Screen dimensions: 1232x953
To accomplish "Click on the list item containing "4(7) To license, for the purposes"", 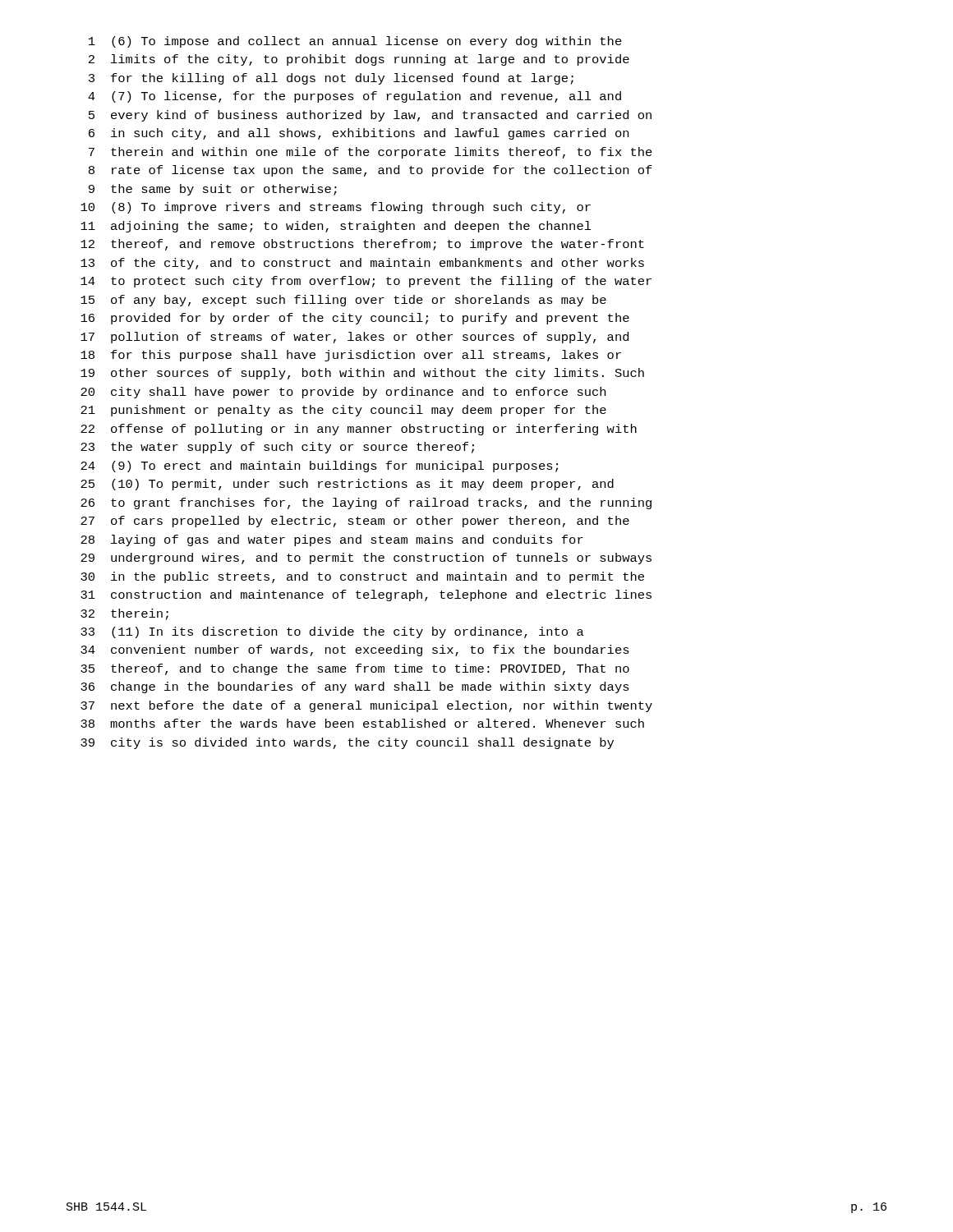I will pyautogui.click(x=476, y=144).
